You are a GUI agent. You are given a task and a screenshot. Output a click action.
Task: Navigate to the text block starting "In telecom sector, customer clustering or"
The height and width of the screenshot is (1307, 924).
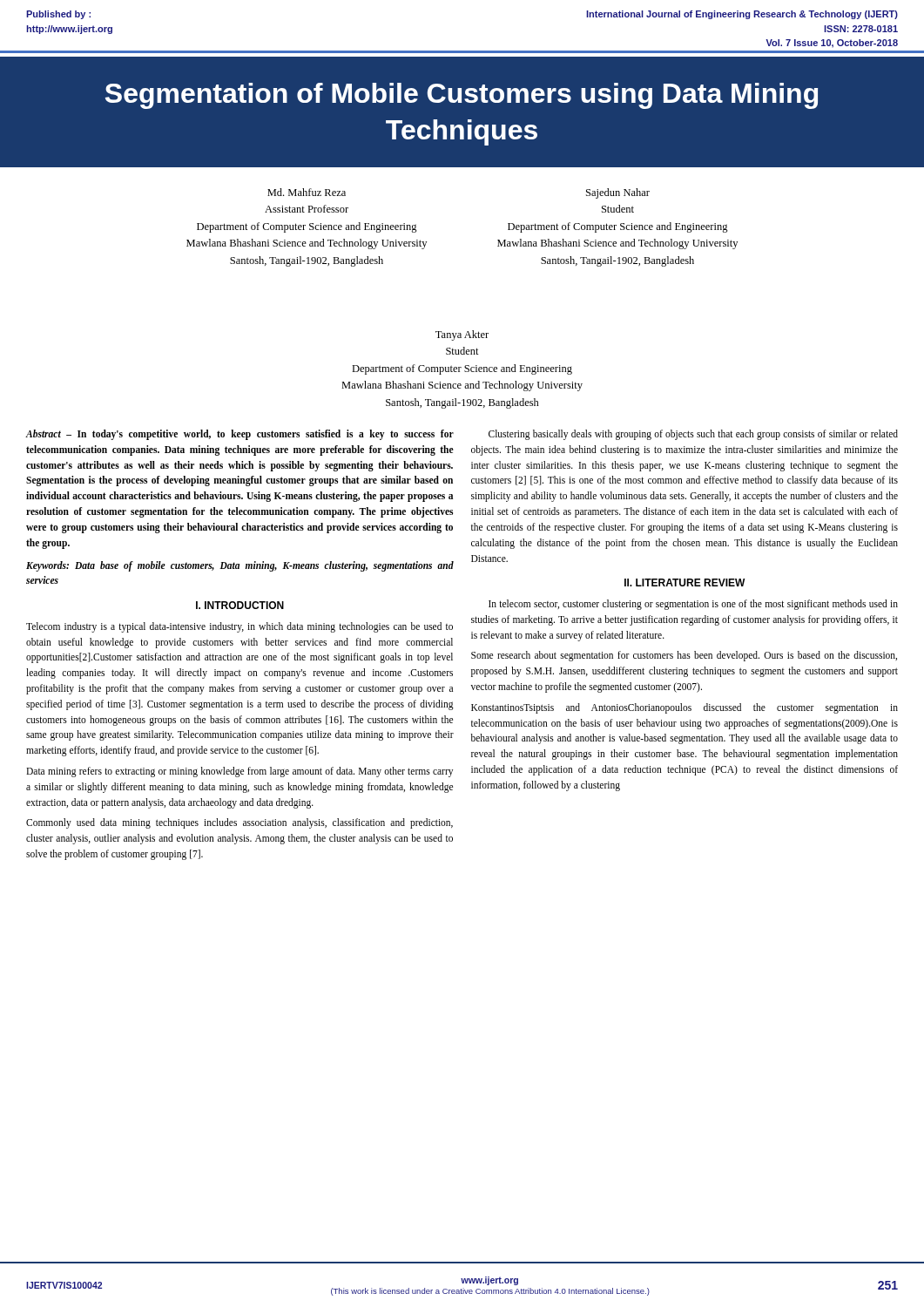pyautogui.click(x=684, y=695)
